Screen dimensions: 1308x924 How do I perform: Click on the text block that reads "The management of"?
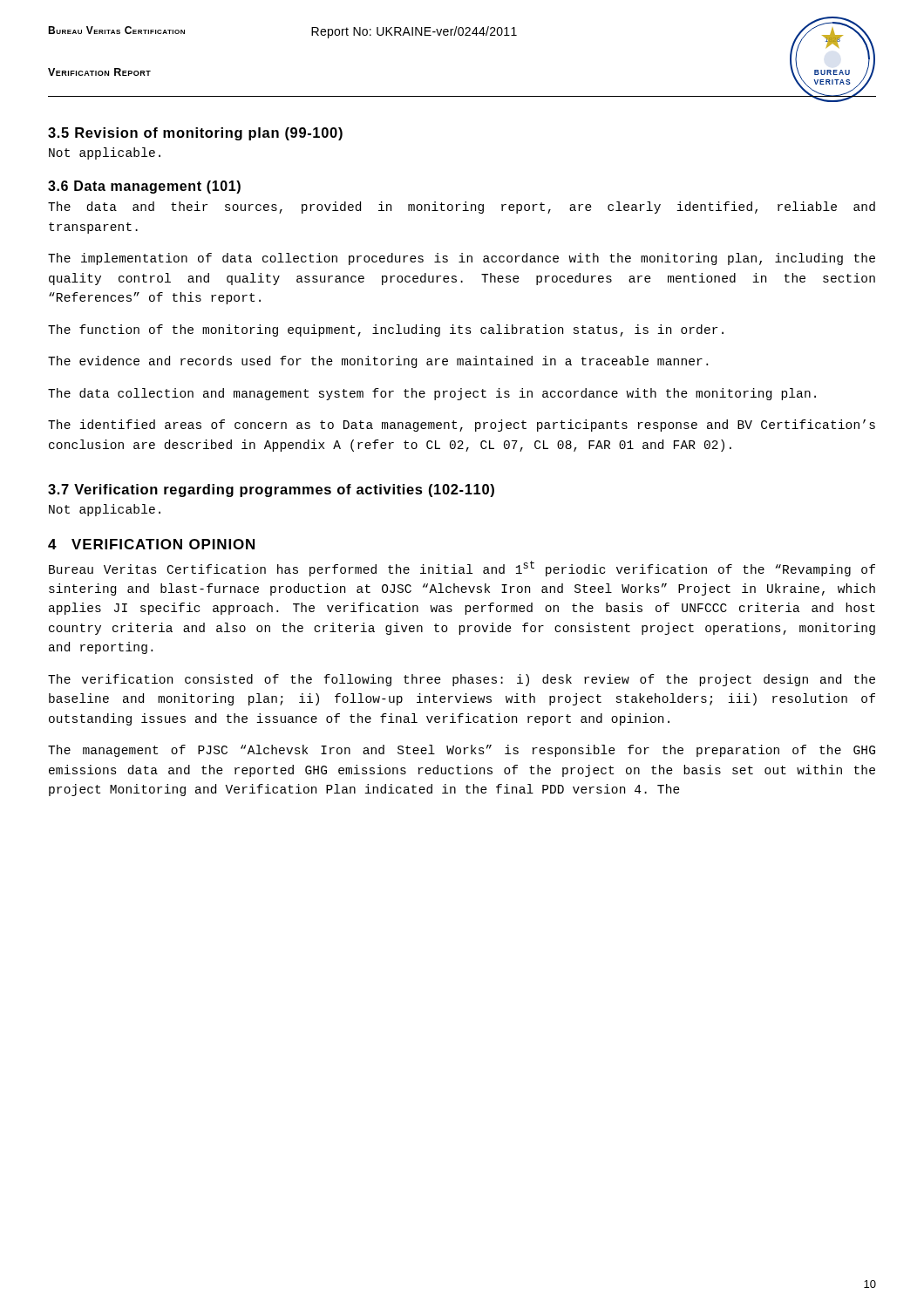pos(462,771)
